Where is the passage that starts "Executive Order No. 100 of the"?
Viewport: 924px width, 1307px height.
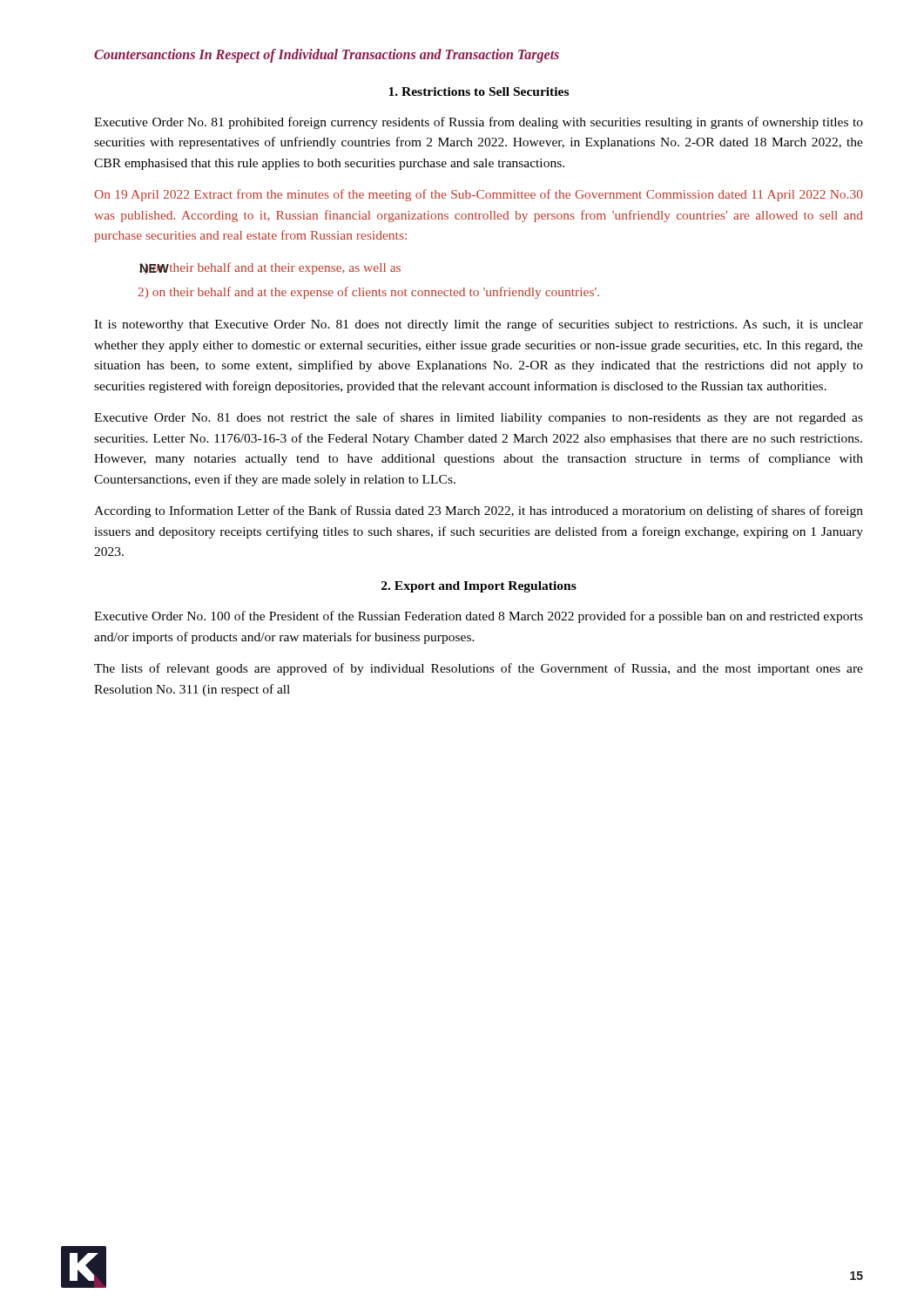(479, 626)
